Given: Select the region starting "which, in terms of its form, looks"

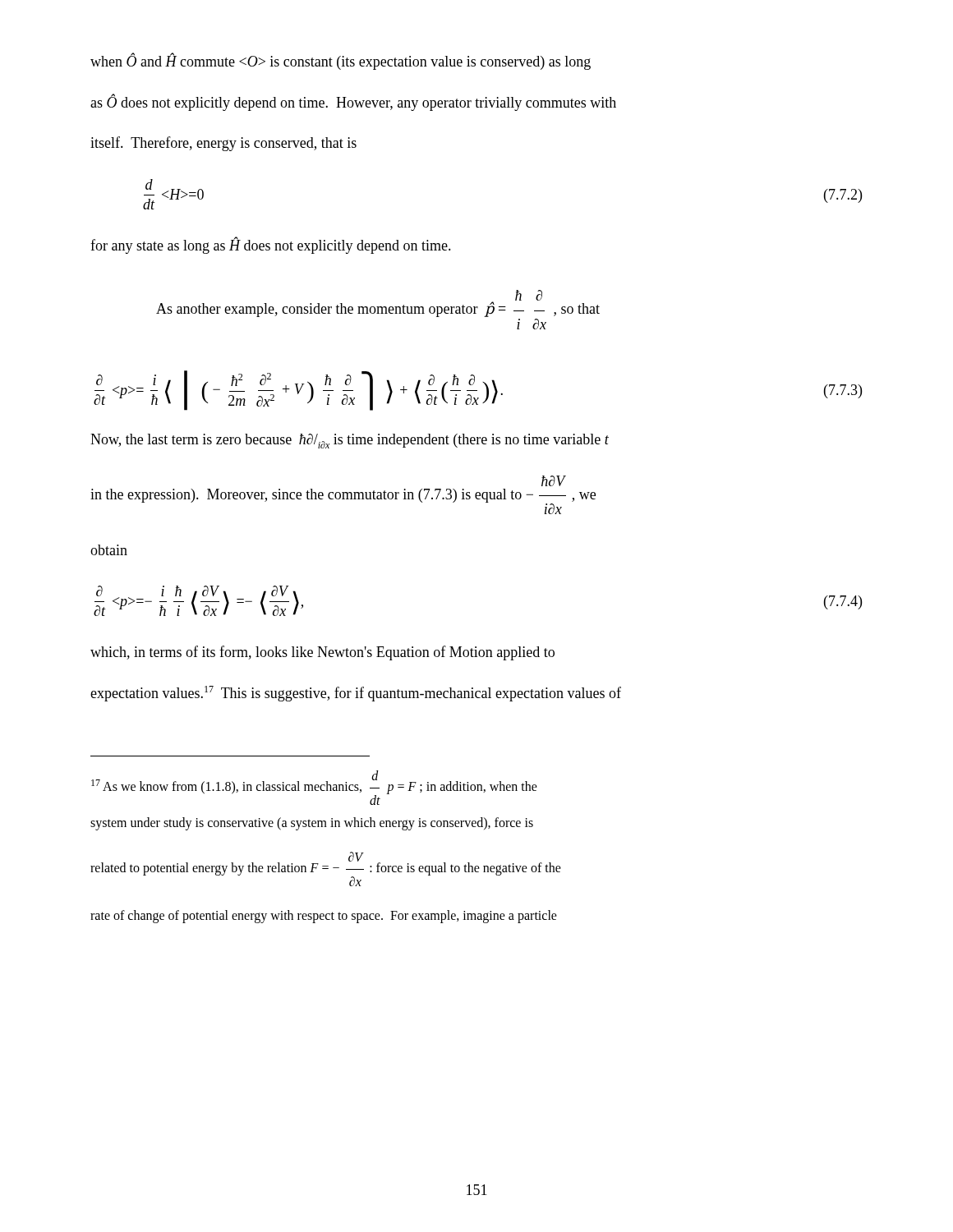Looking at the screenshot, I should point(323,652).
